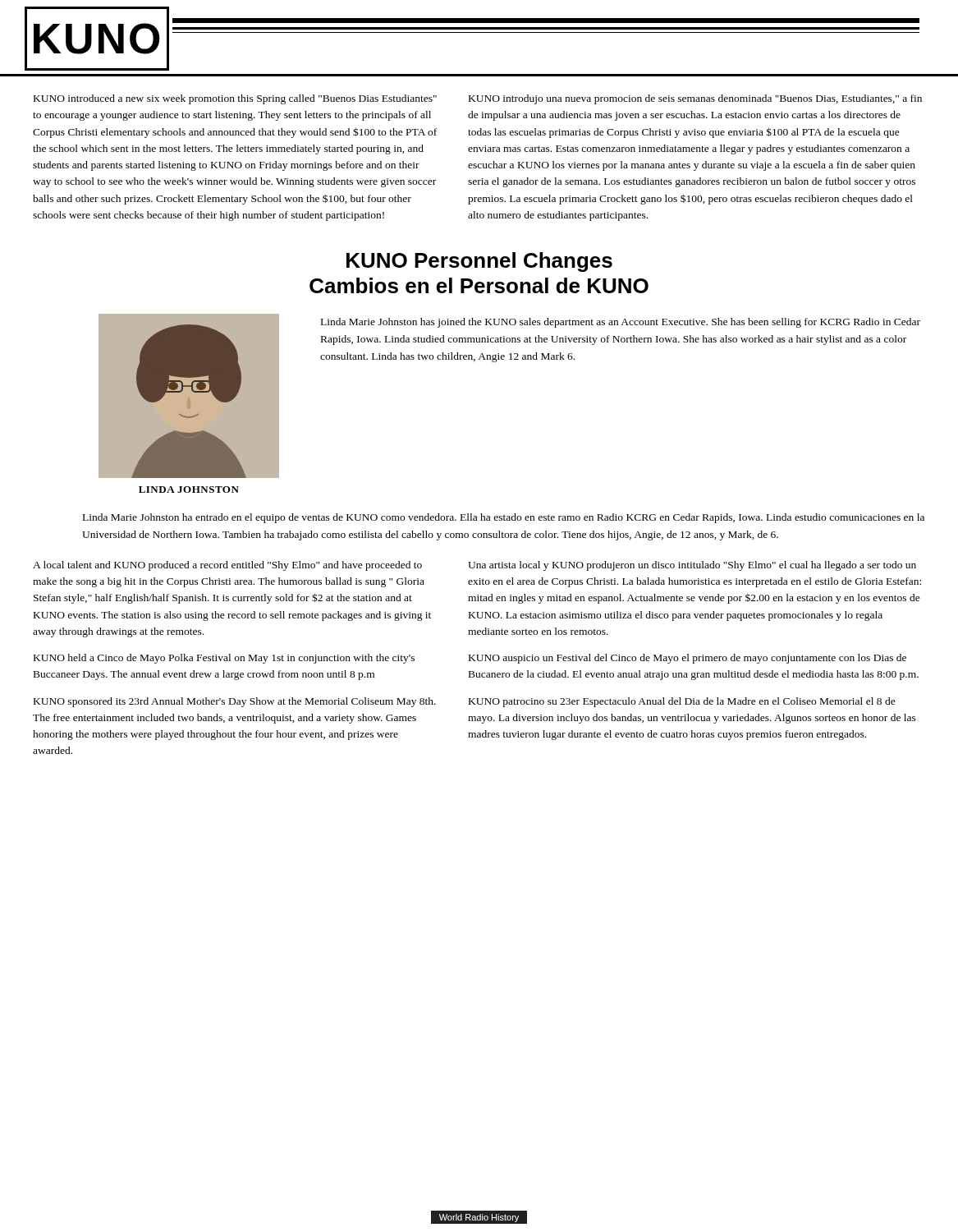
Task: Locate the block of text that opens with "KUNO auspicio un"
Action: coord(693,666)
